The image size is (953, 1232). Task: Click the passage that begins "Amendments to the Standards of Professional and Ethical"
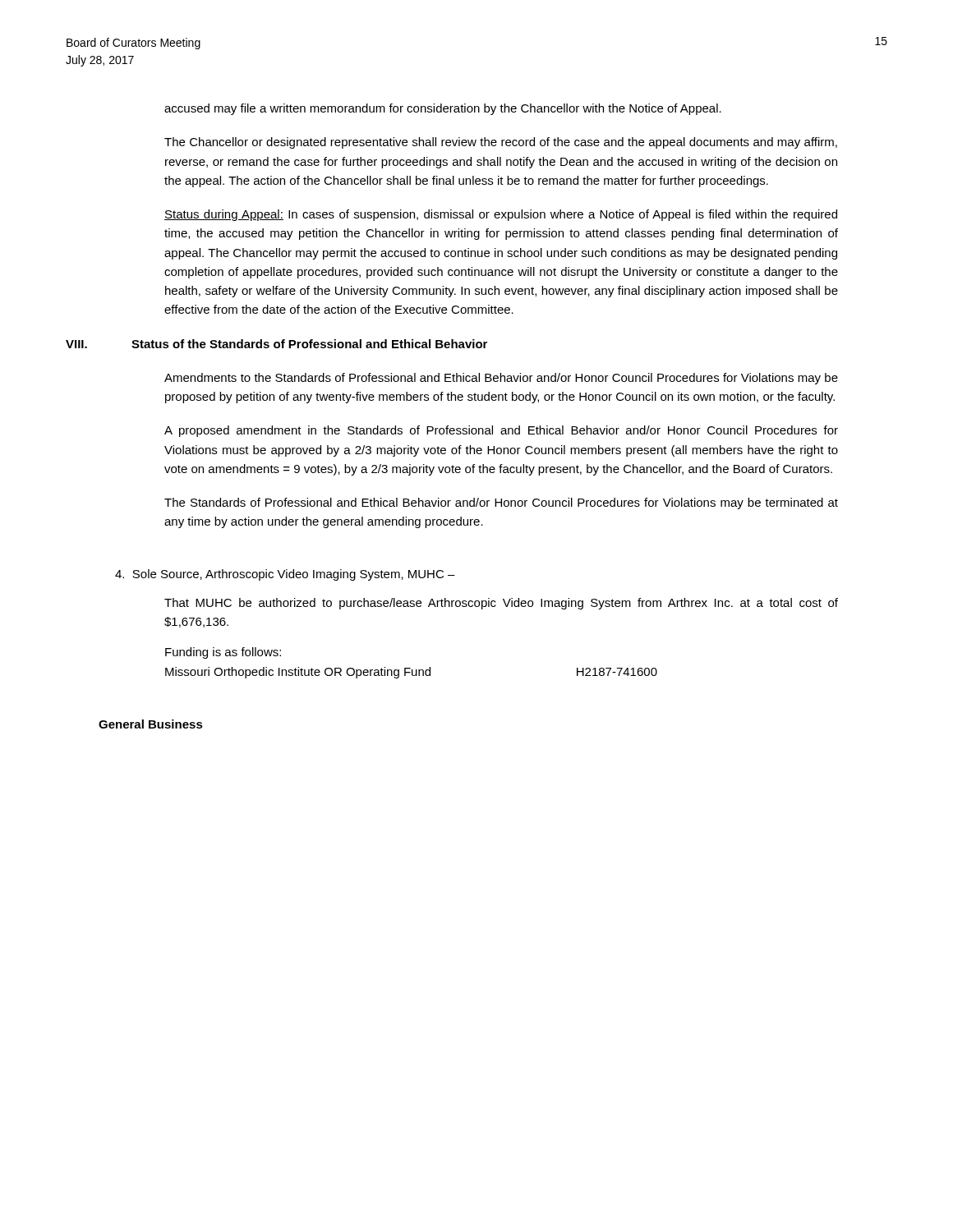point(501,387)
